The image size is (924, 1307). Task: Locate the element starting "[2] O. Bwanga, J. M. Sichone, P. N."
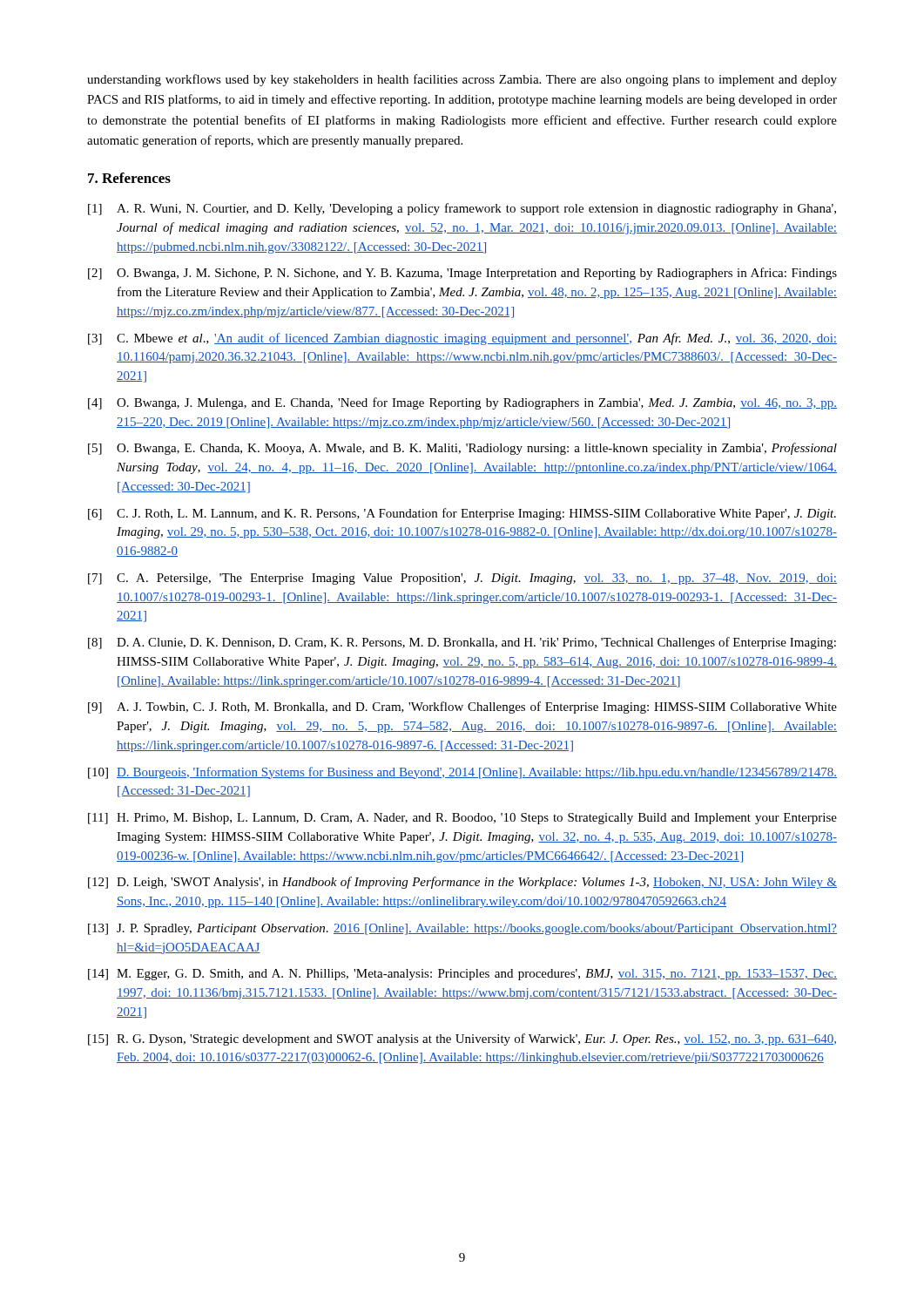coord(462,293)
